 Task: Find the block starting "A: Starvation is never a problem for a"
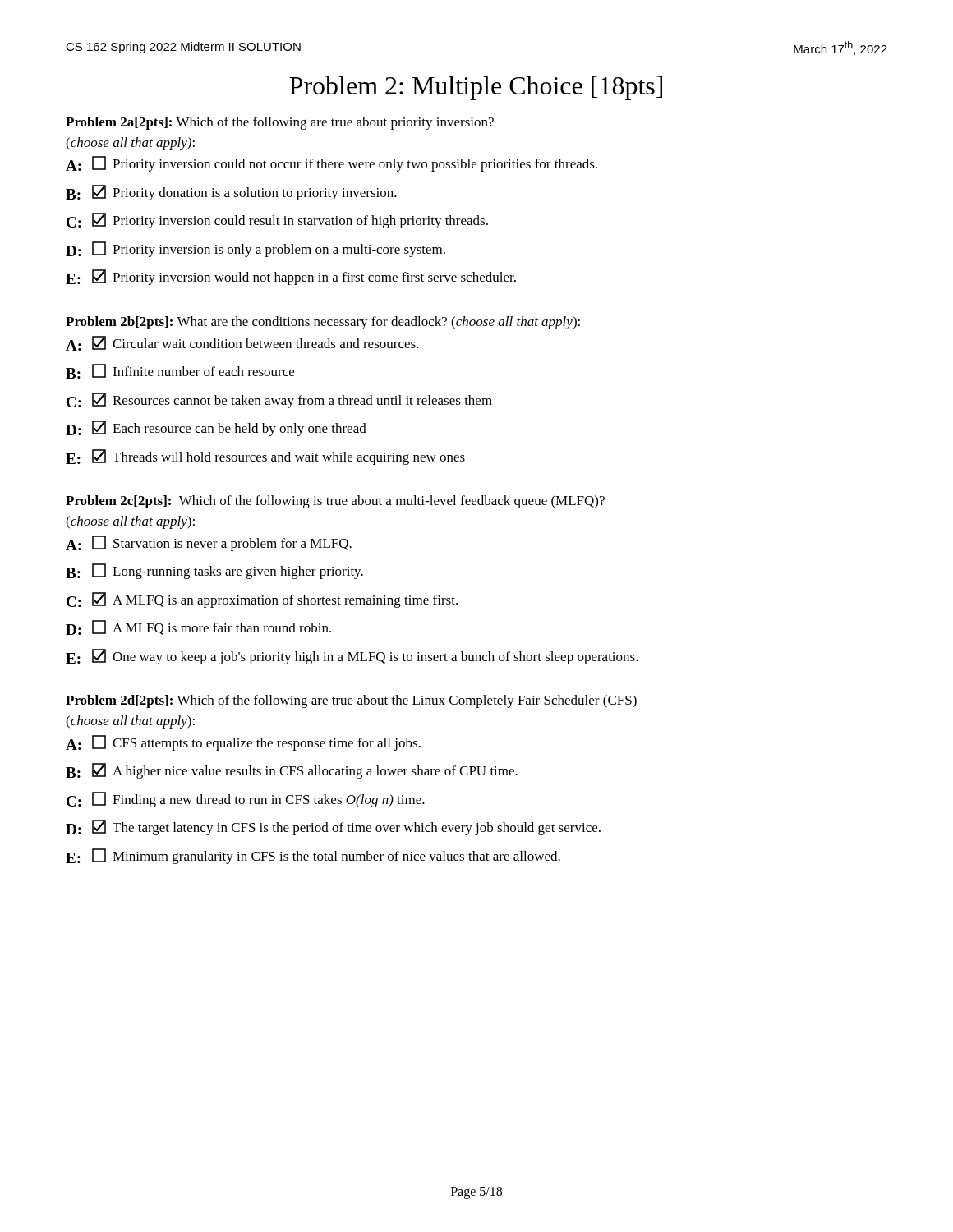click(x=209, y=543)
